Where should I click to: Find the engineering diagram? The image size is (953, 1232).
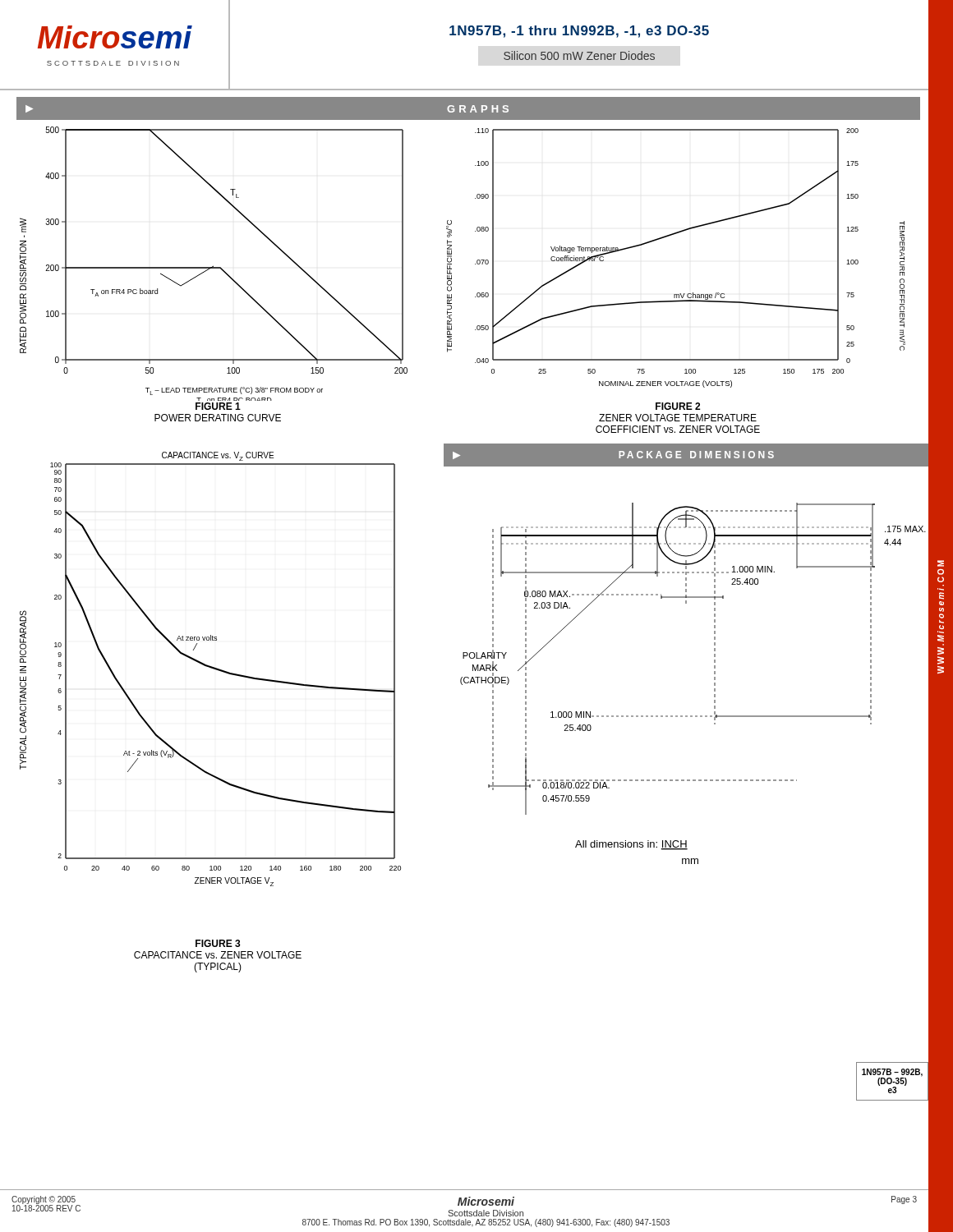[x=686, y=708]
